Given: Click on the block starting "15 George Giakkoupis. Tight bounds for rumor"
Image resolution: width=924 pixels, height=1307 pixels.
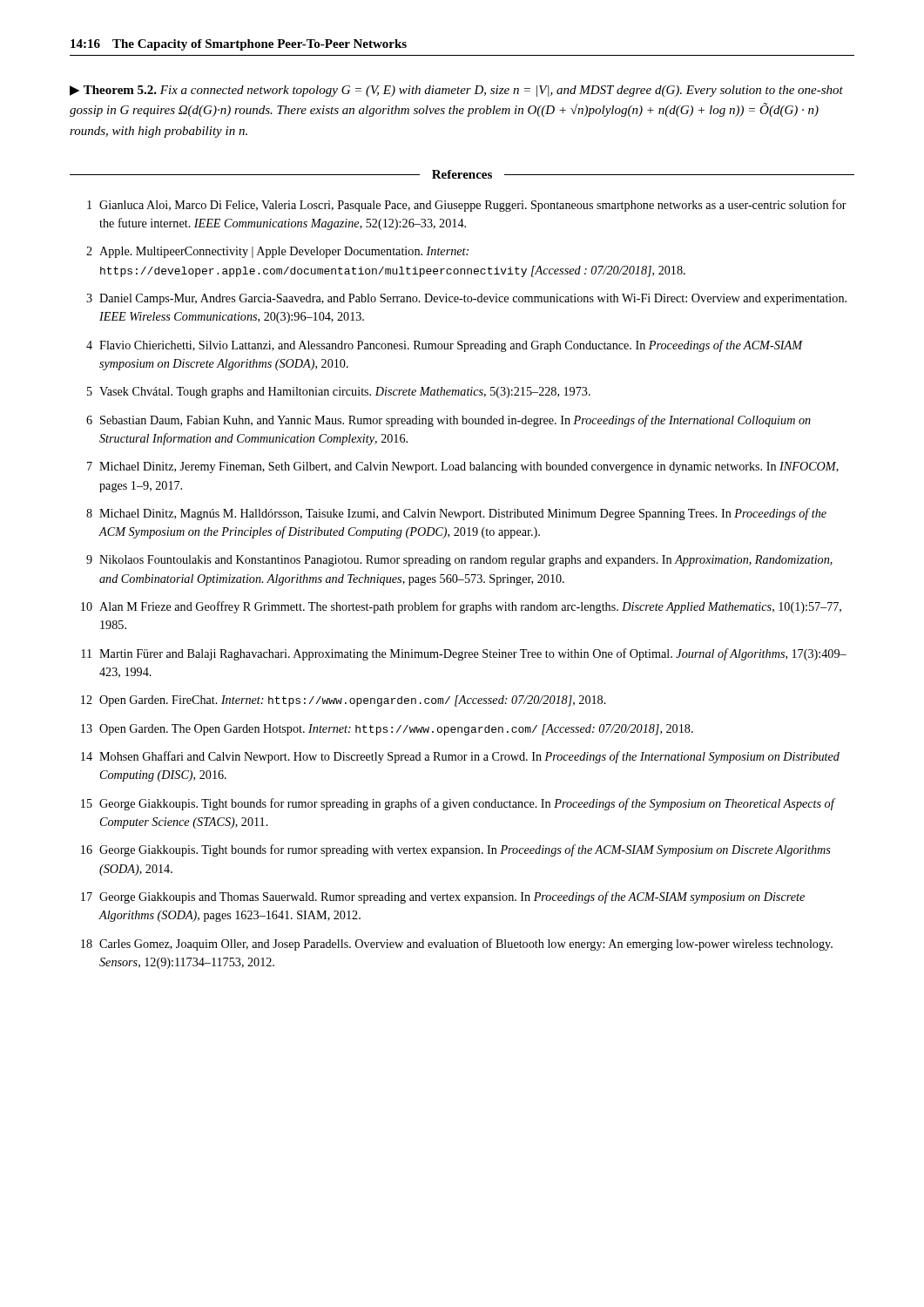Looking at the screenshot, I should (462, 813).
